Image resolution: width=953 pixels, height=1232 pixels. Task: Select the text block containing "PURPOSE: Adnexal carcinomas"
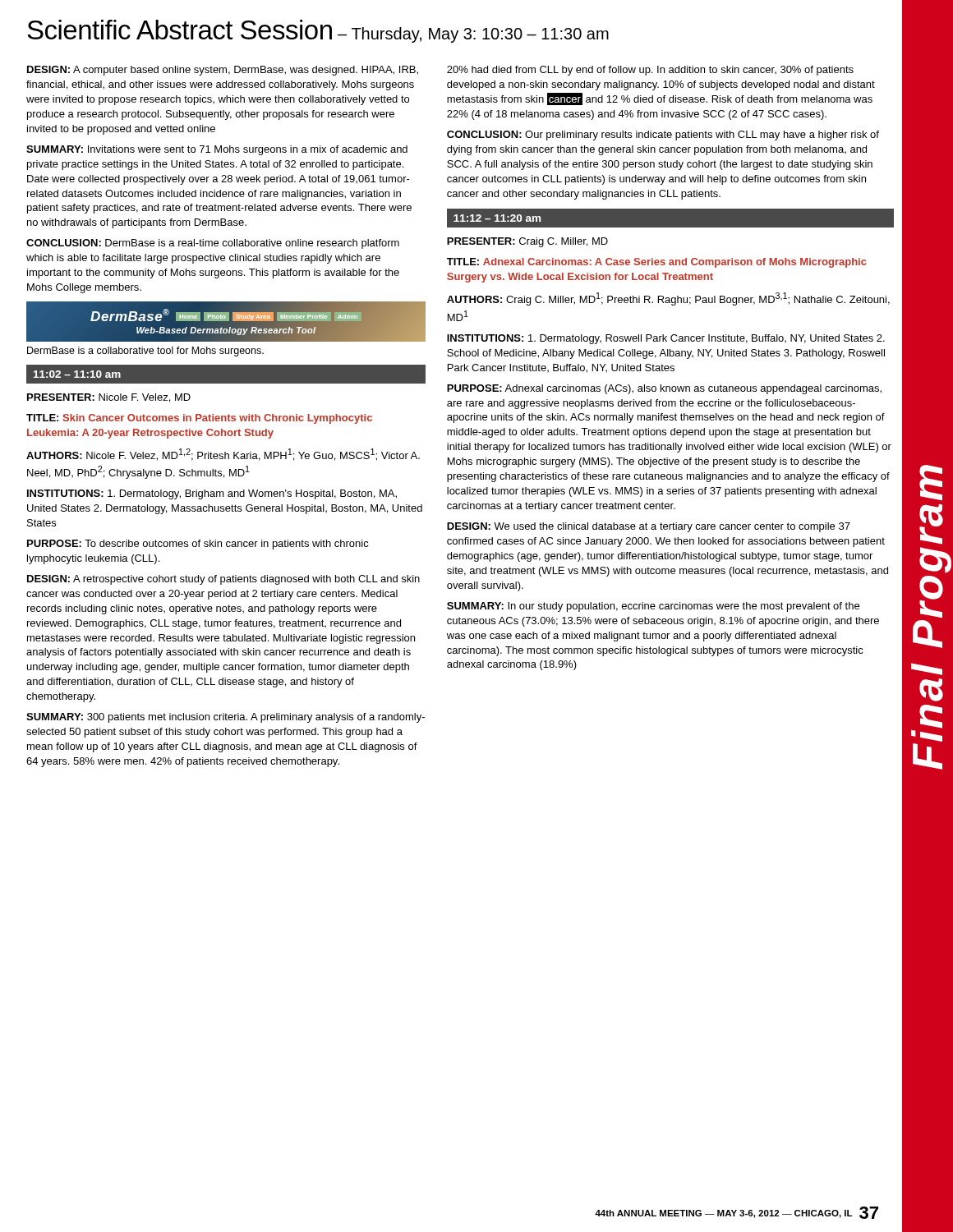(669, 447)
